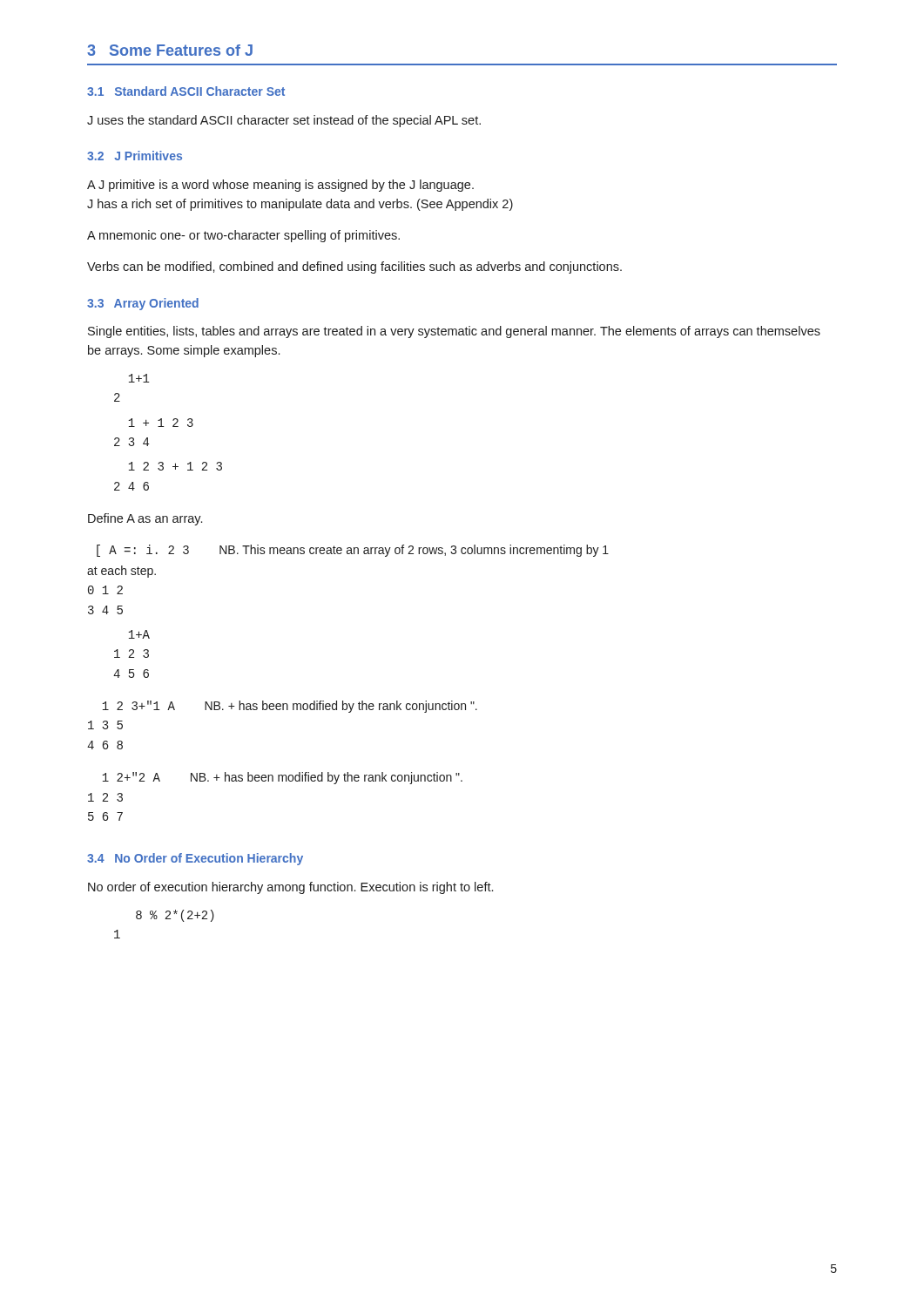Where does it say "3.2 J Primitives"?

[135, 156]
